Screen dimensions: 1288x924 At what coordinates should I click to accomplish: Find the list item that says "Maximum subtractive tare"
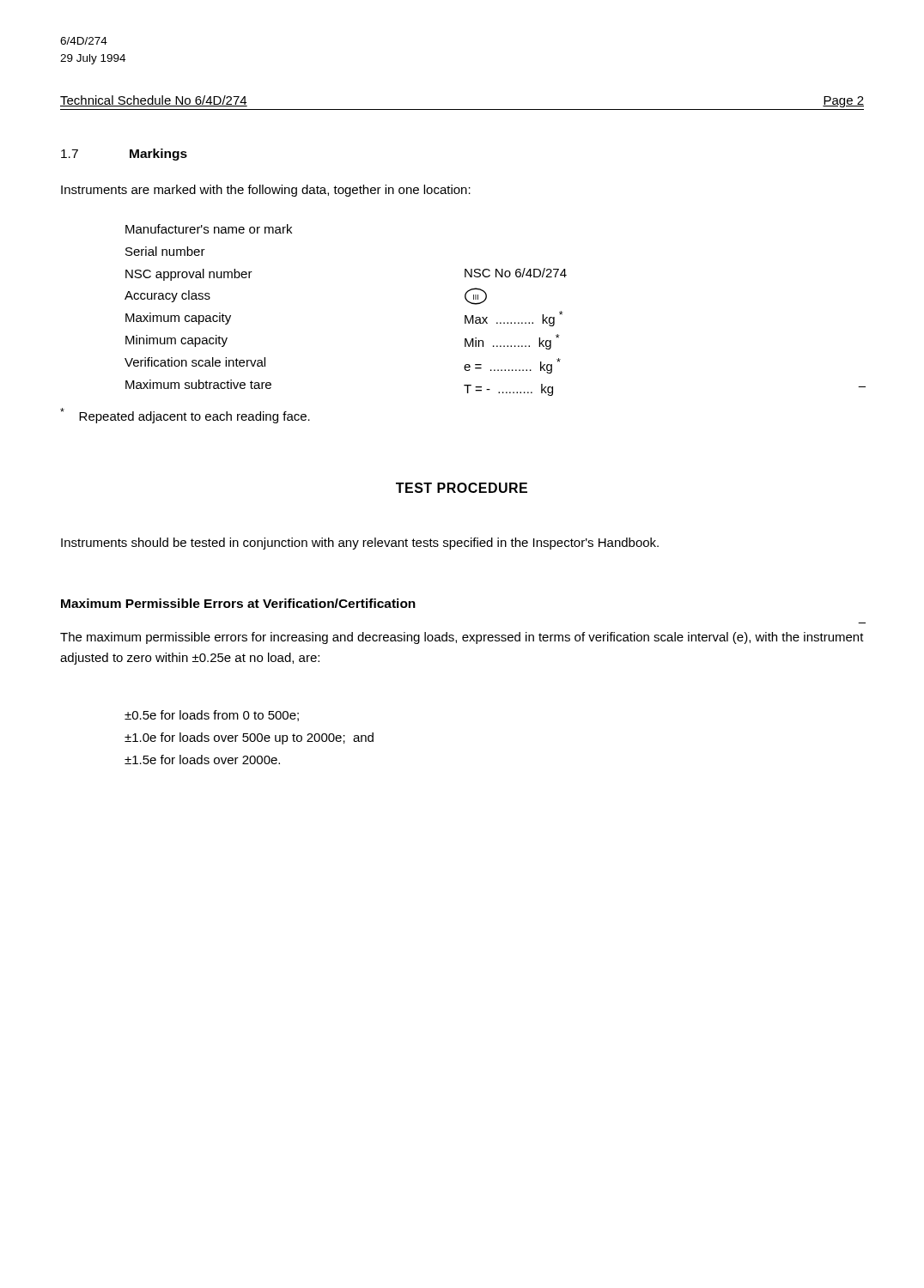click(198, 384)
